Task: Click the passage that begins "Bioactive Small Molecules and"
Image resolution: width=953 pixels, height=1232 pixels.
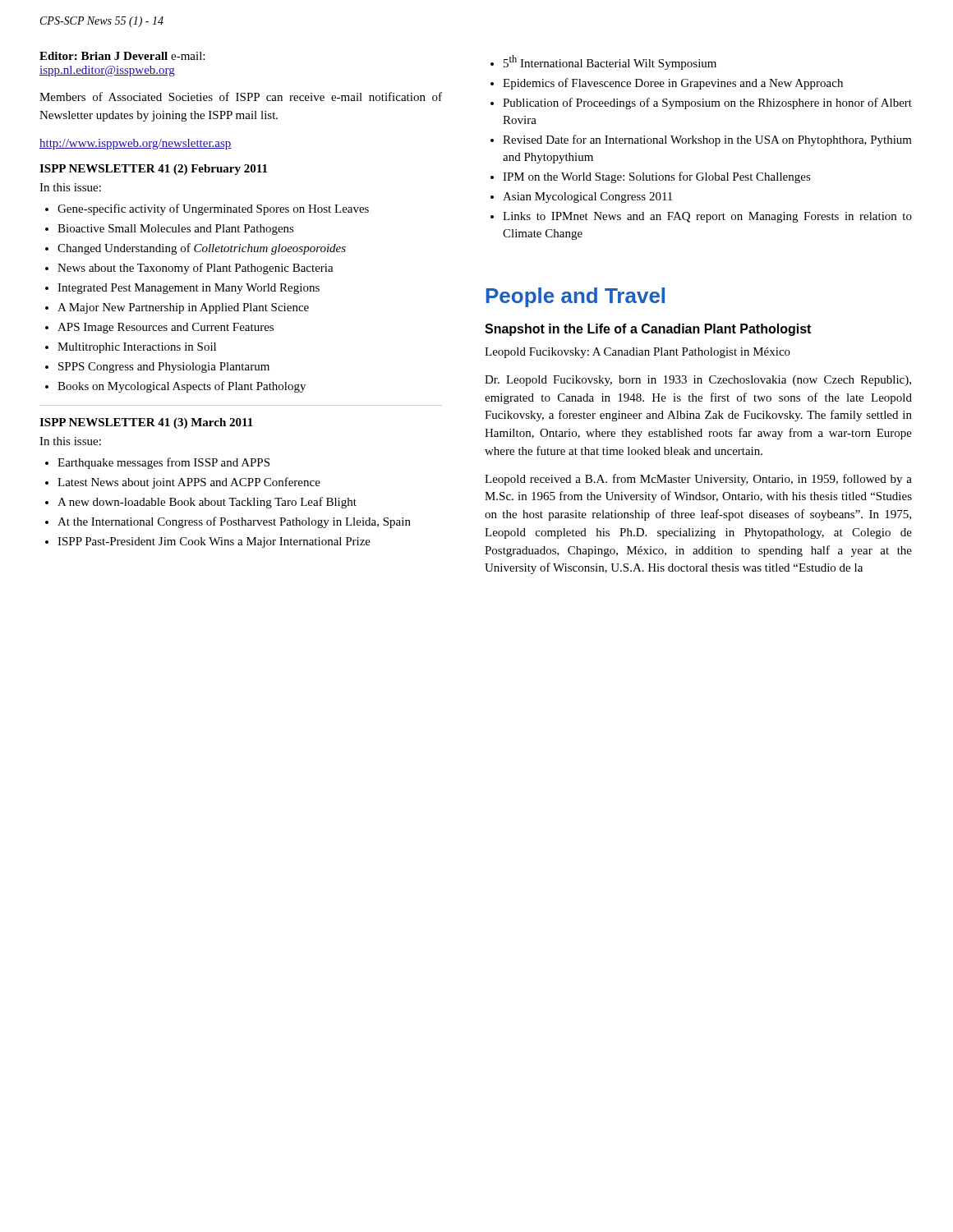Action: click(x=176, y=228)
